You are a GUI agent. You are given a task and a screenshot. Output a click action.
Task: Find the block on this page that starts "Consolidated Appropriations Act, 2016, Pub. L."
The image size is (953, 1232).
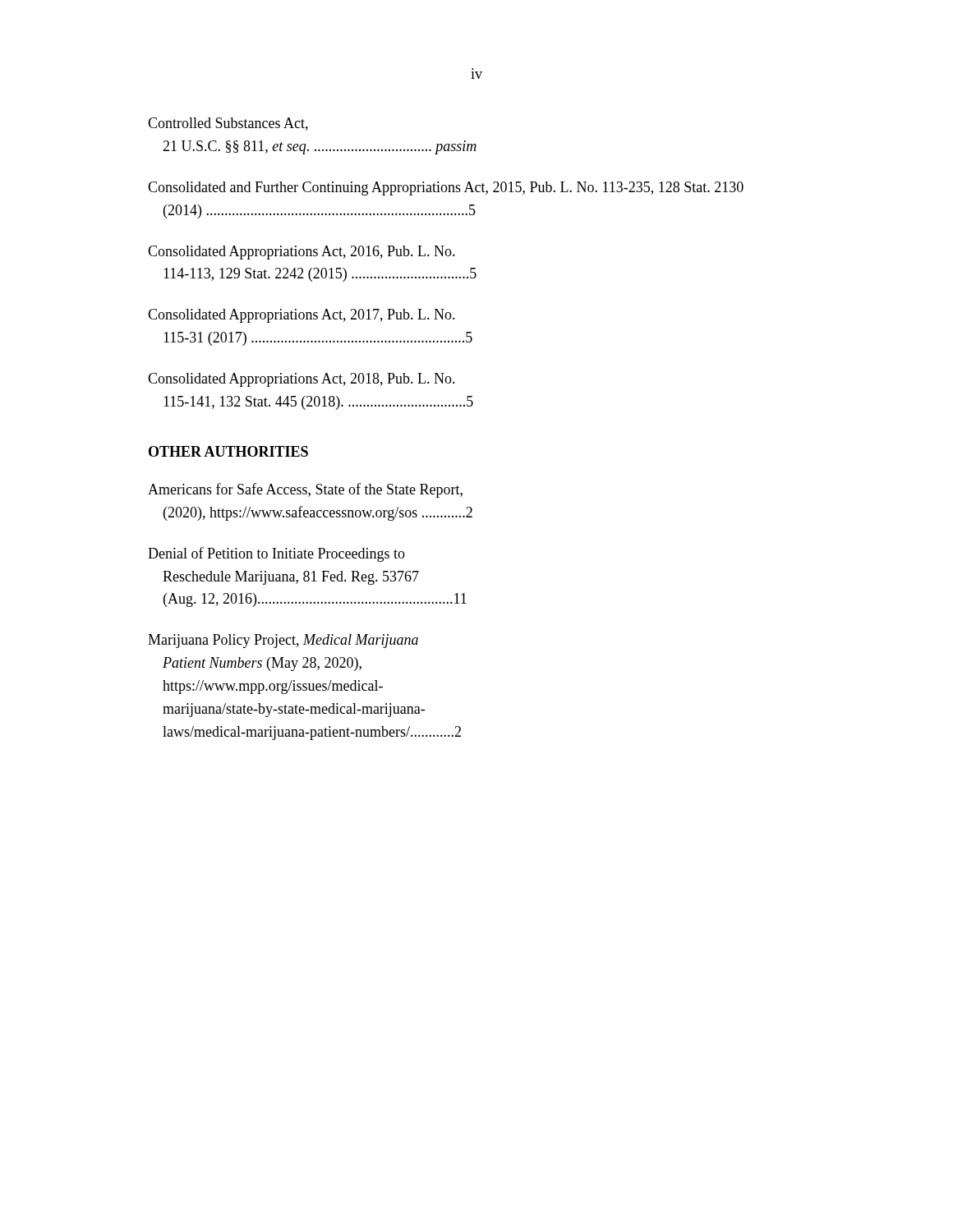click(312, 262)
